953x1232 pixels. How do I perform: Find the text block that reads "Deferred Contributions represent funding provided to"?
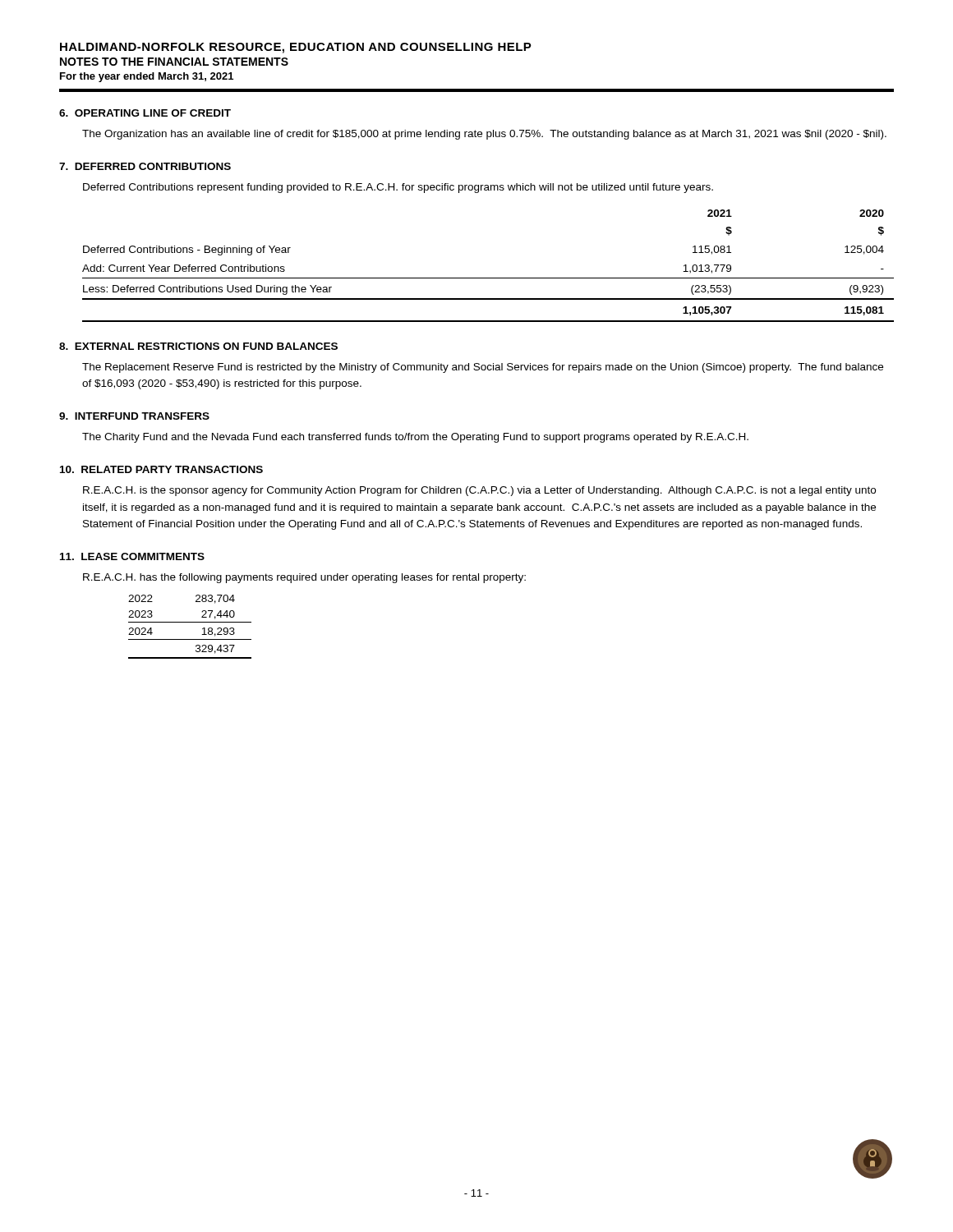click(398, 187)
